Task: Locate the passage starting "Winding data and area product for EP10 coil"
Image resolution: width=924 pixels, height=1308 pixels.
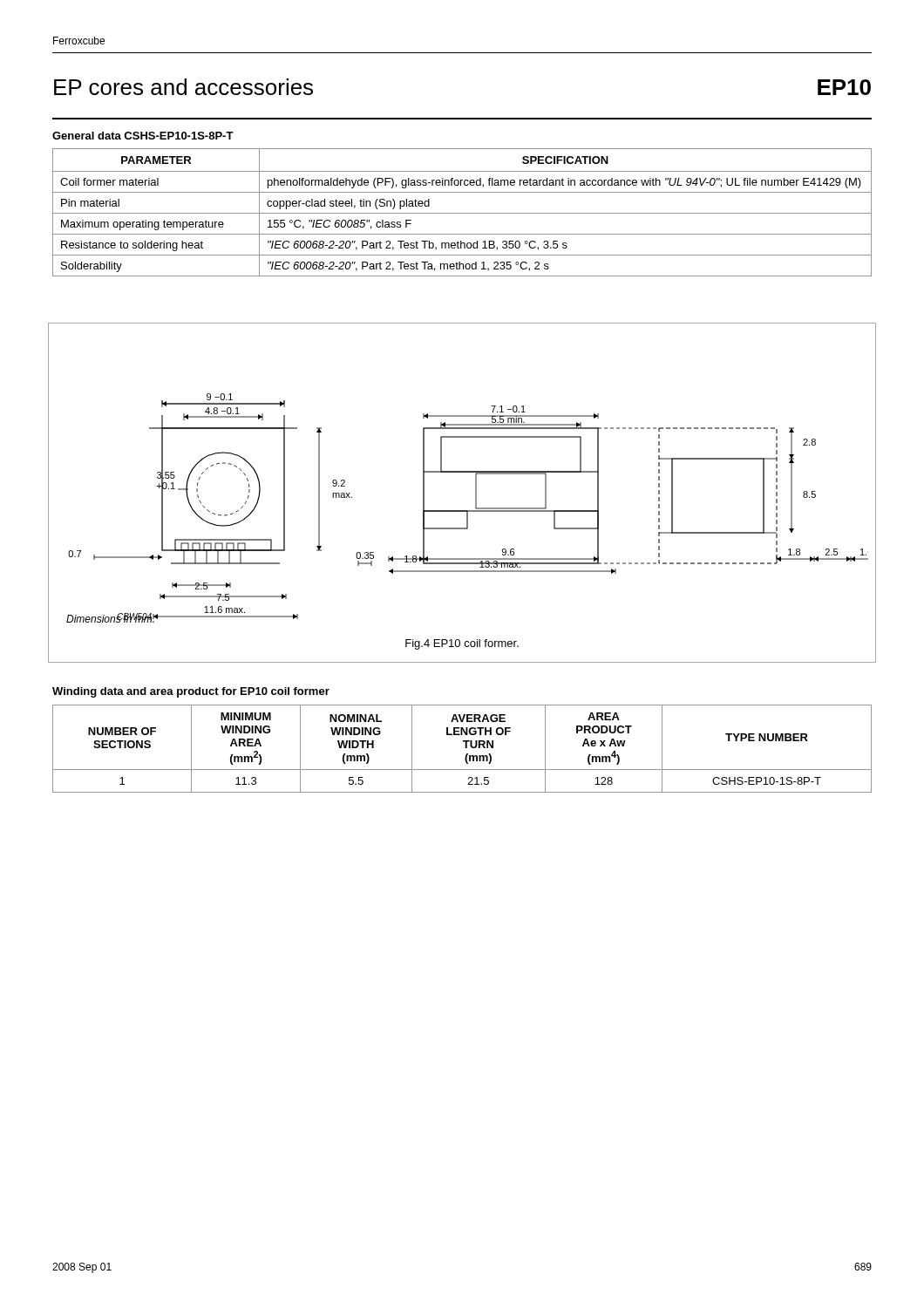Action: [191, 691]
